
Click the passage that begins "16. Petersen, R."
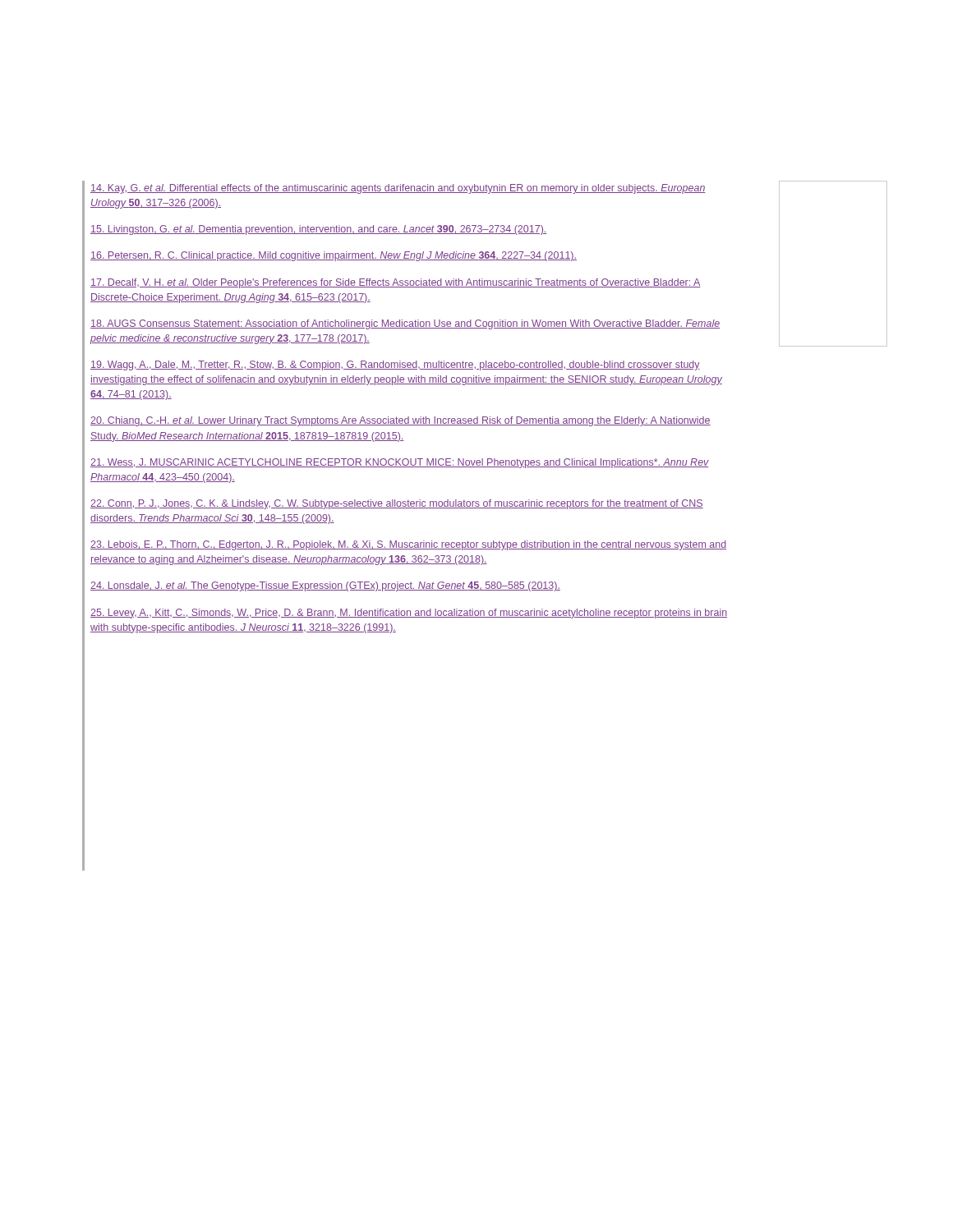click(x=334, y=256)
